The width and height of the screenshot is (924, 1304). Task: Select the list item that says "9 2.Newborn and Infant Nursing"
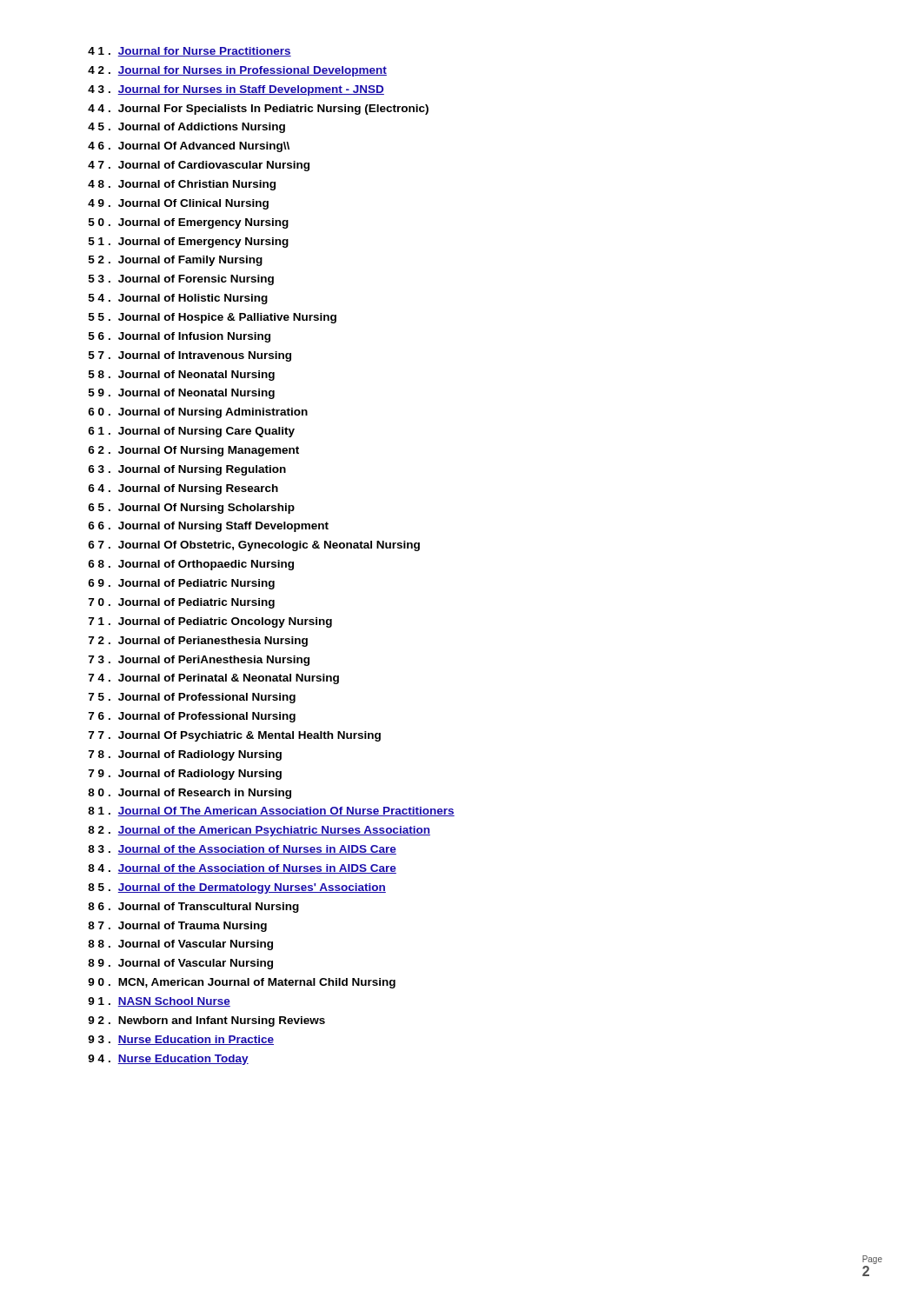tap(194, 1020)
